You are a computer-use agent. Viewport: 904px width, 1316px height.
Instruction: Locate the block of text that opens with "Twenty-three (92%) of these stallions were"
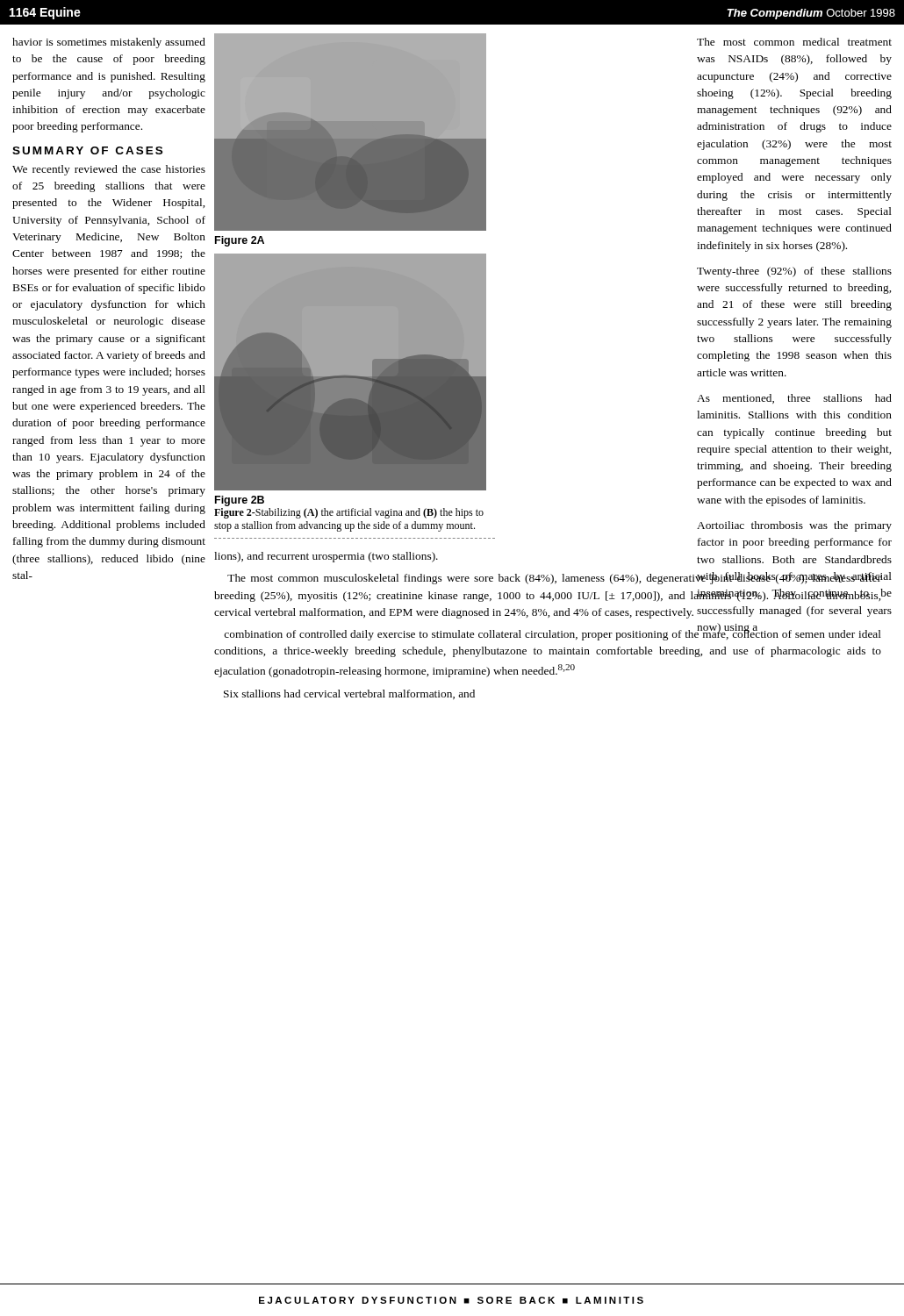pyautogui.click(x=794, y=321)
